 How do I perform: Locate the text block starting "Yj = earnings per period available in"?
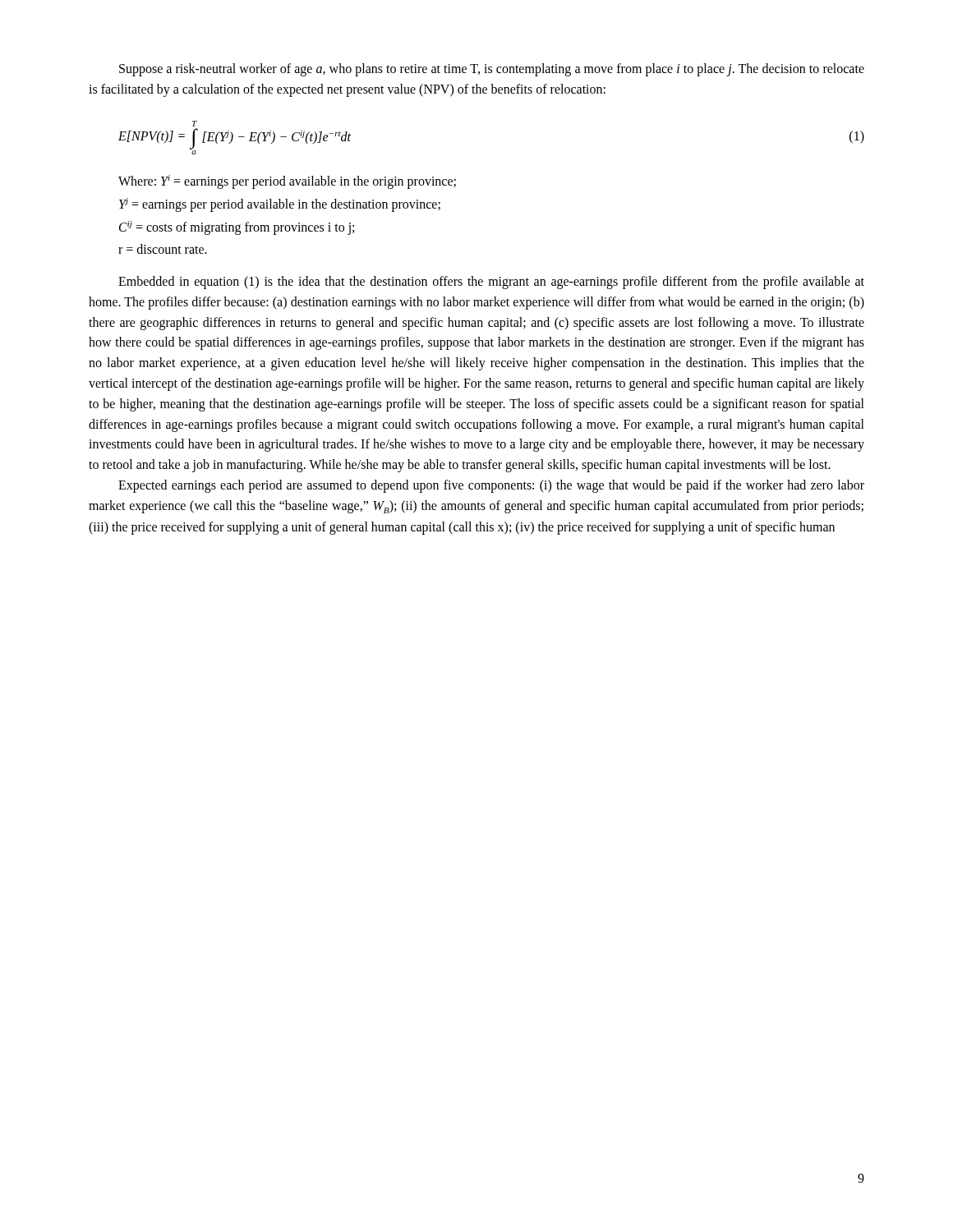tap(280, 203)
